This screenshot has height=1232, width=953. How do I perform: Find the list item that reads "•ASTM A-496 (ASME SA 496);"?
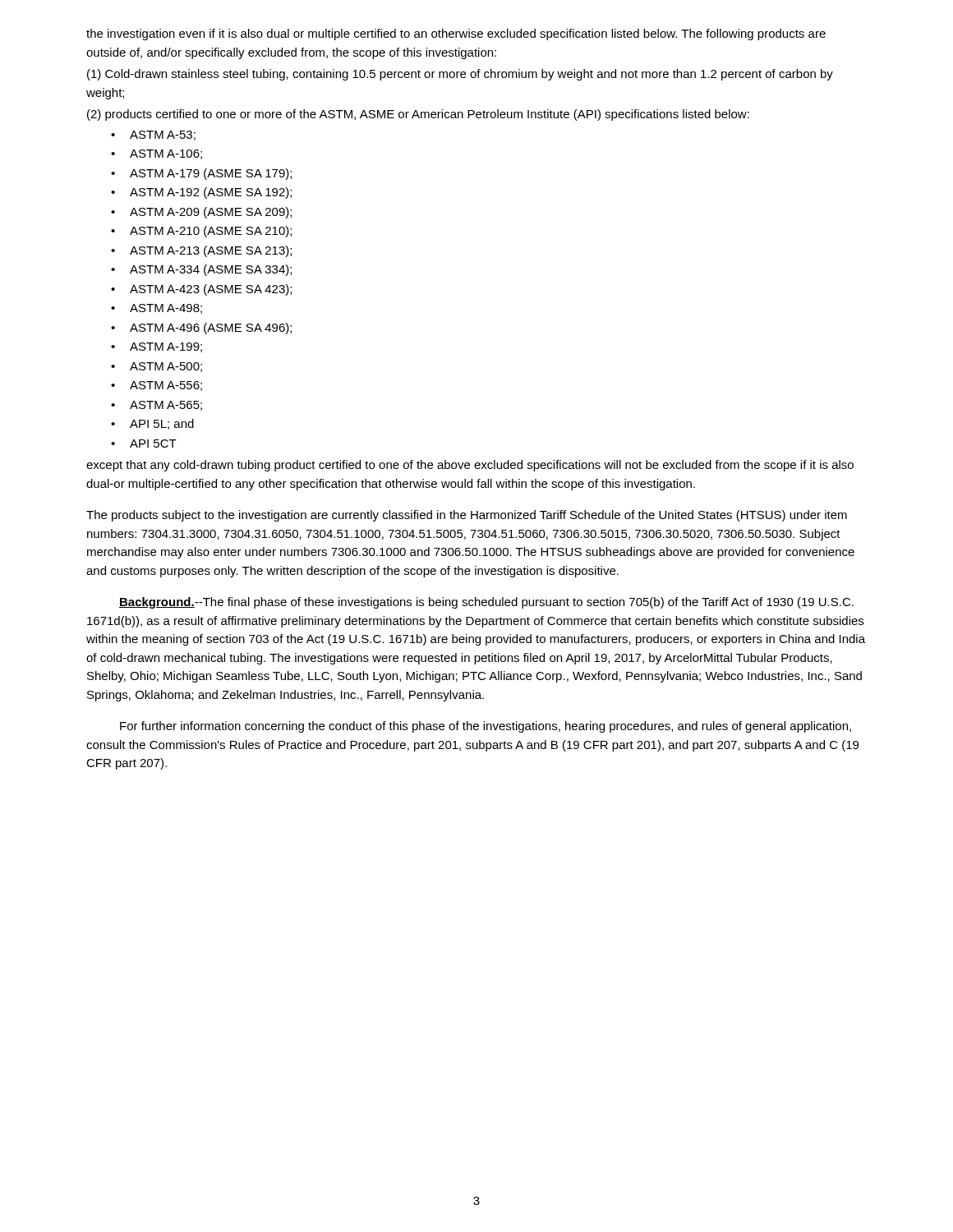tap(202, 327)
